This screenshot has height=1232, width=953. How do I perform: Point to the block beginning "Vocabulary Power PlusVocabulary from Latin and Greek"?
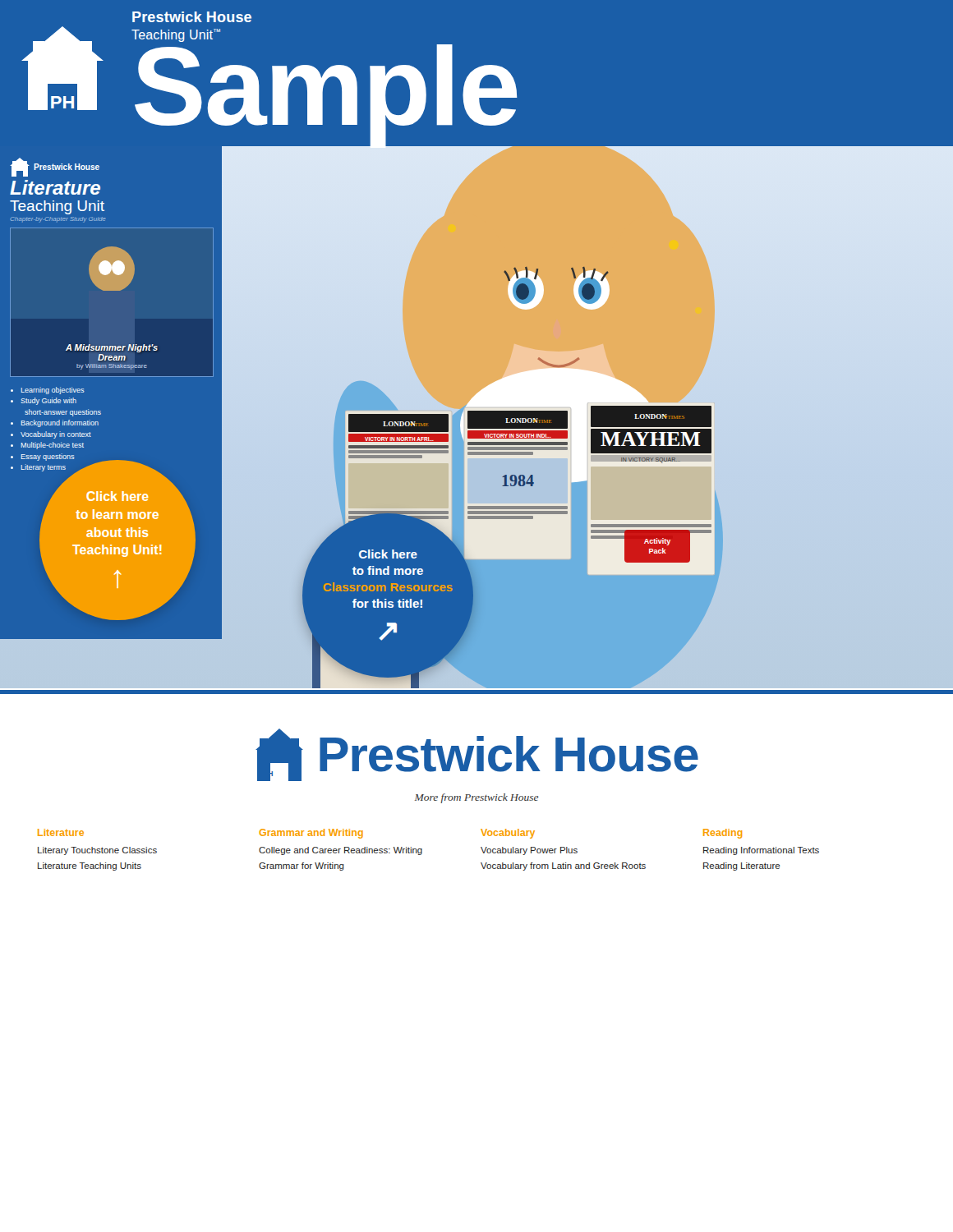(x=563, y=858)
